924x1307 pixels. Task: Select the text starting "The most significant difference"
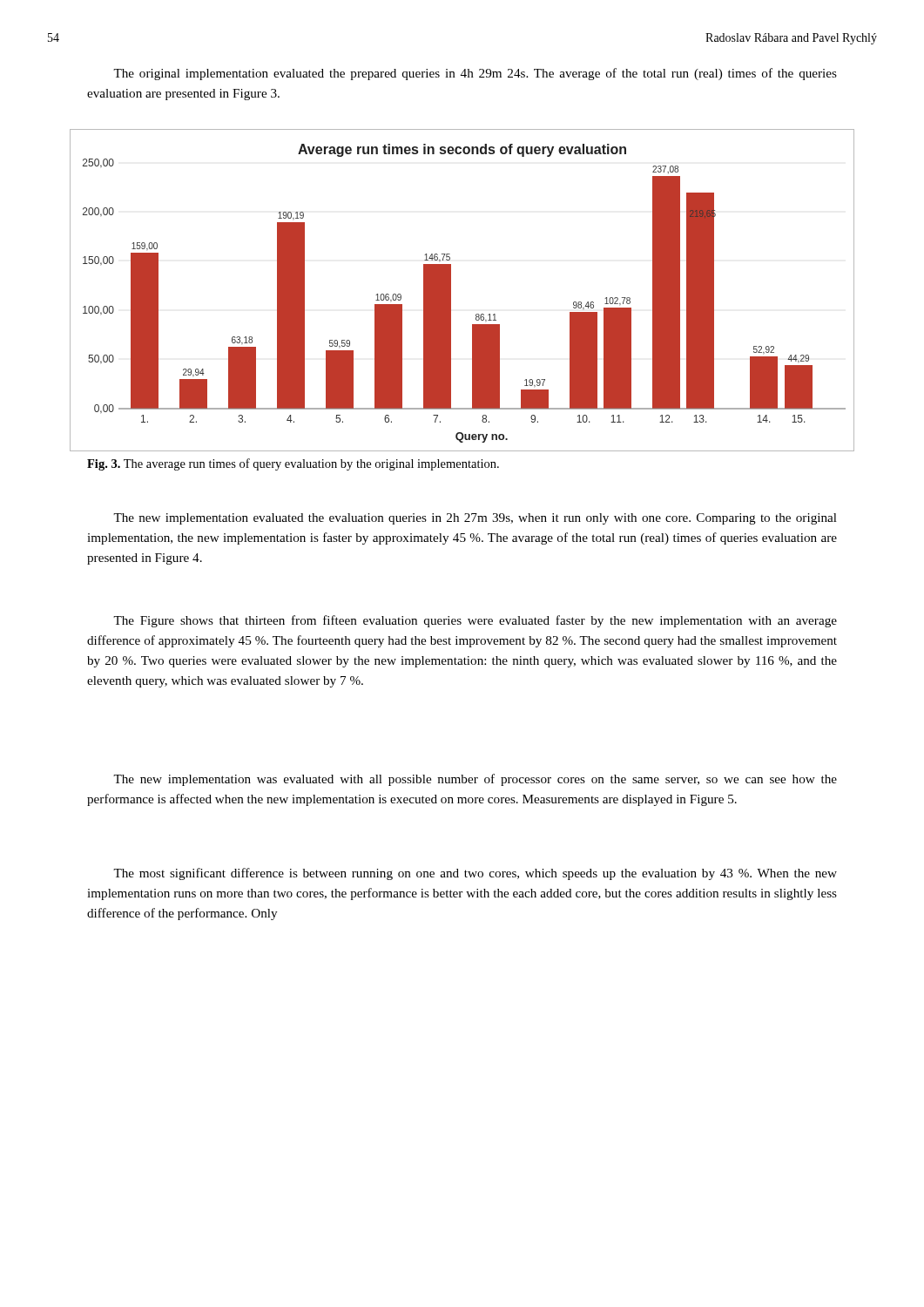[462, 893]
